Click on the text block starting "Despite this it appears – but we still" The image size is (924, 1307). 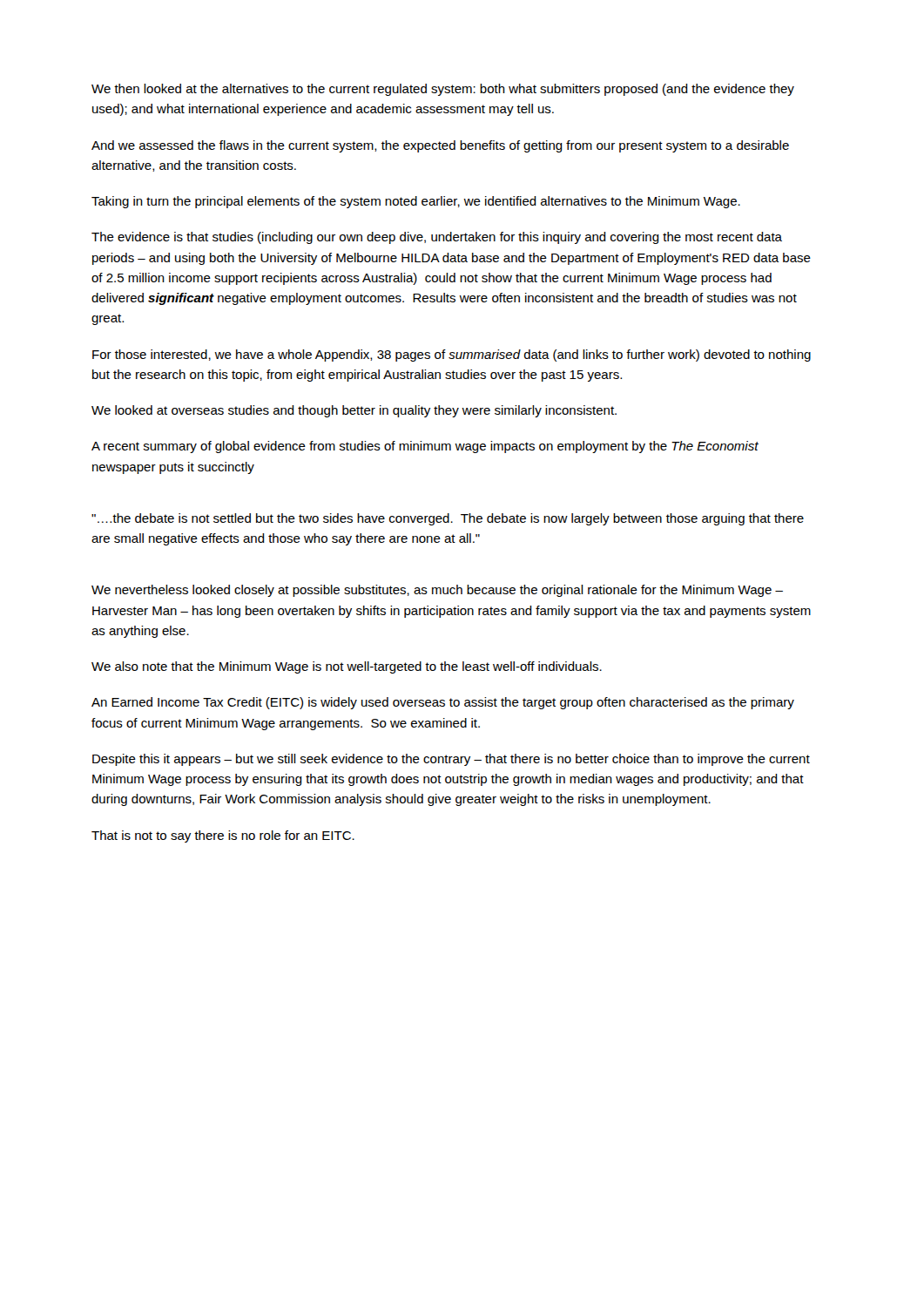click(451, 779)
